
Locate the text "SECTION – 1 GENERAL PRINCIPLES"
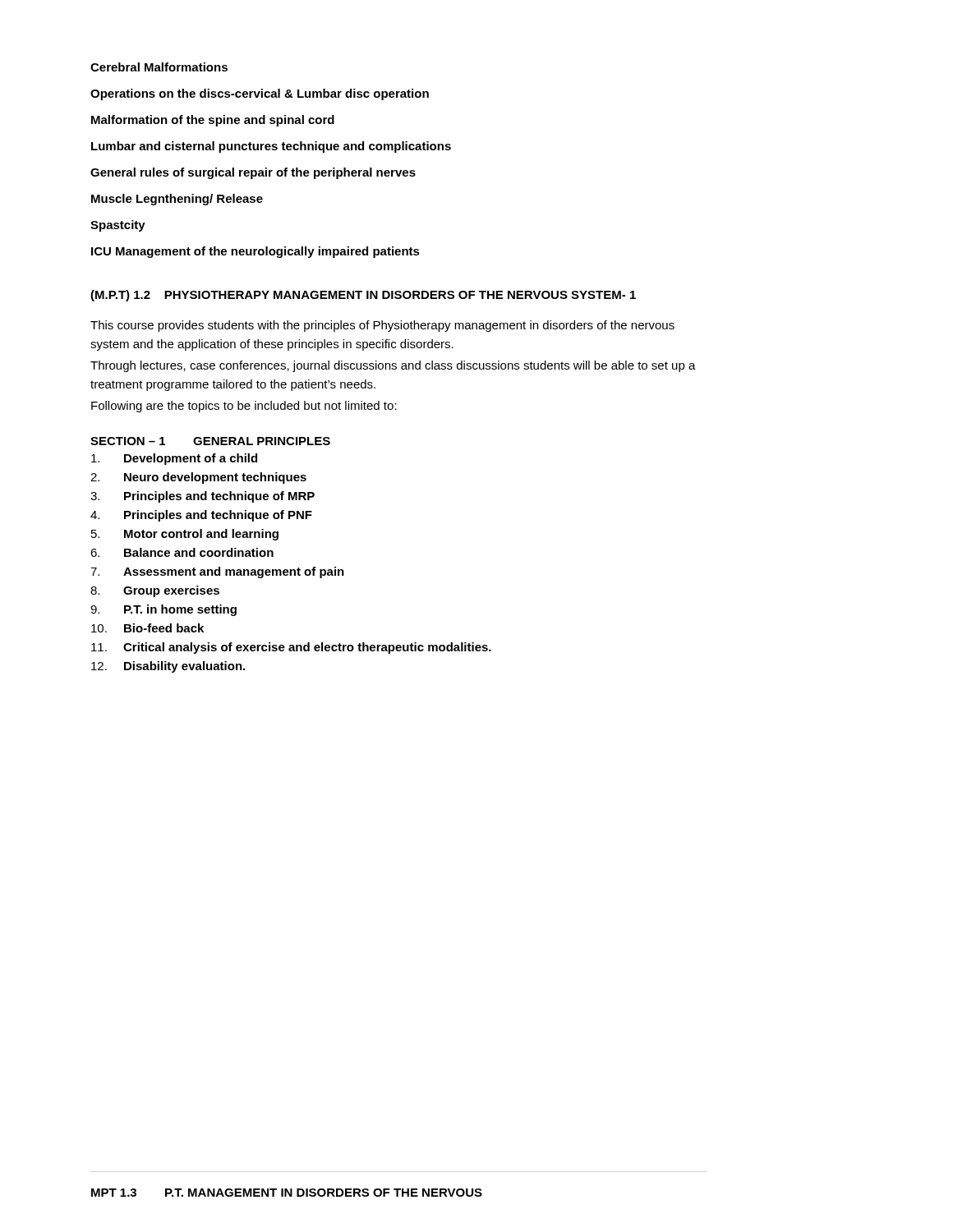pos(210,440)
